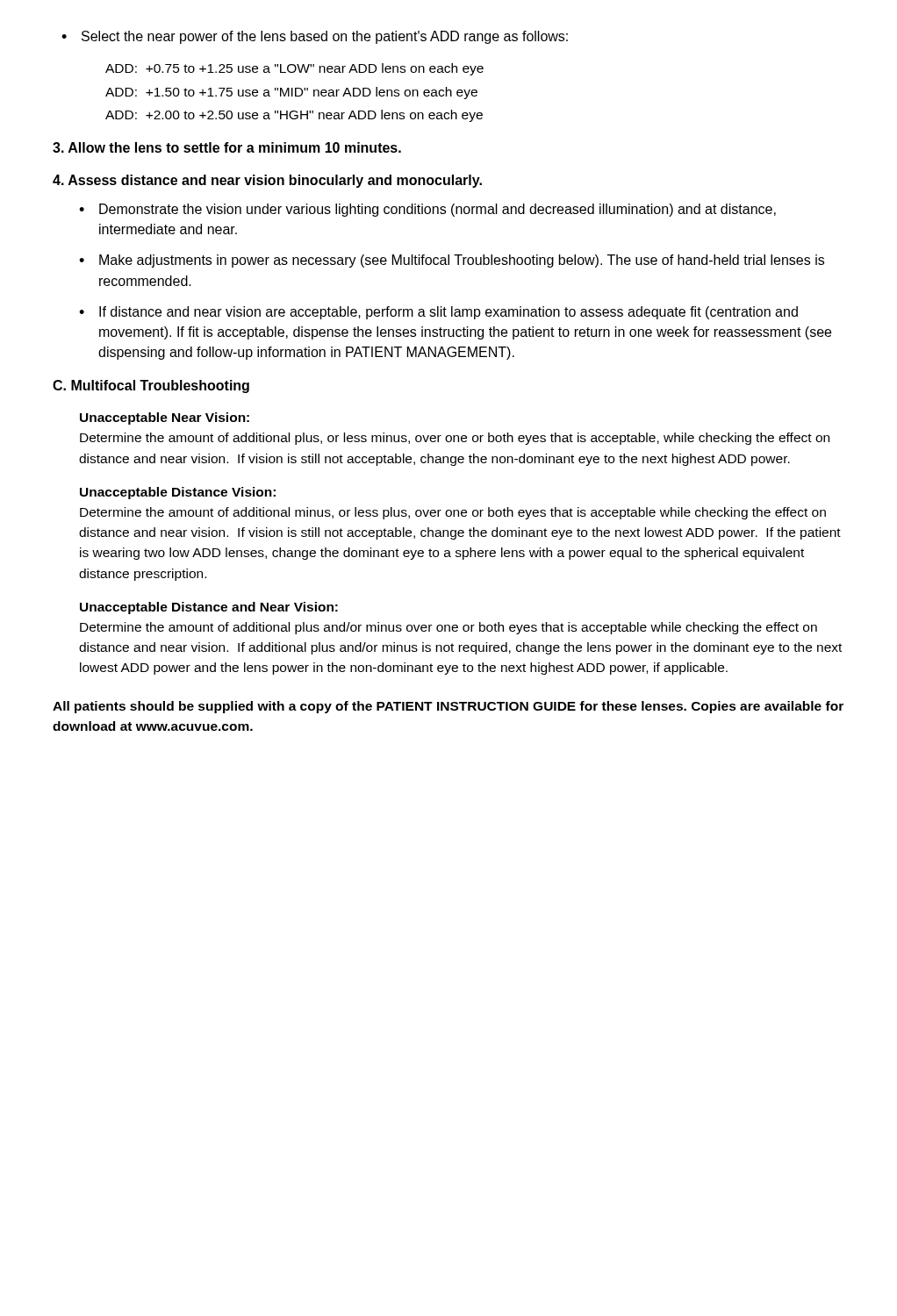Find the section header on this page that starts "3. Allow the"
This screenshot has height=1316, width=897.
coord(227,148)
